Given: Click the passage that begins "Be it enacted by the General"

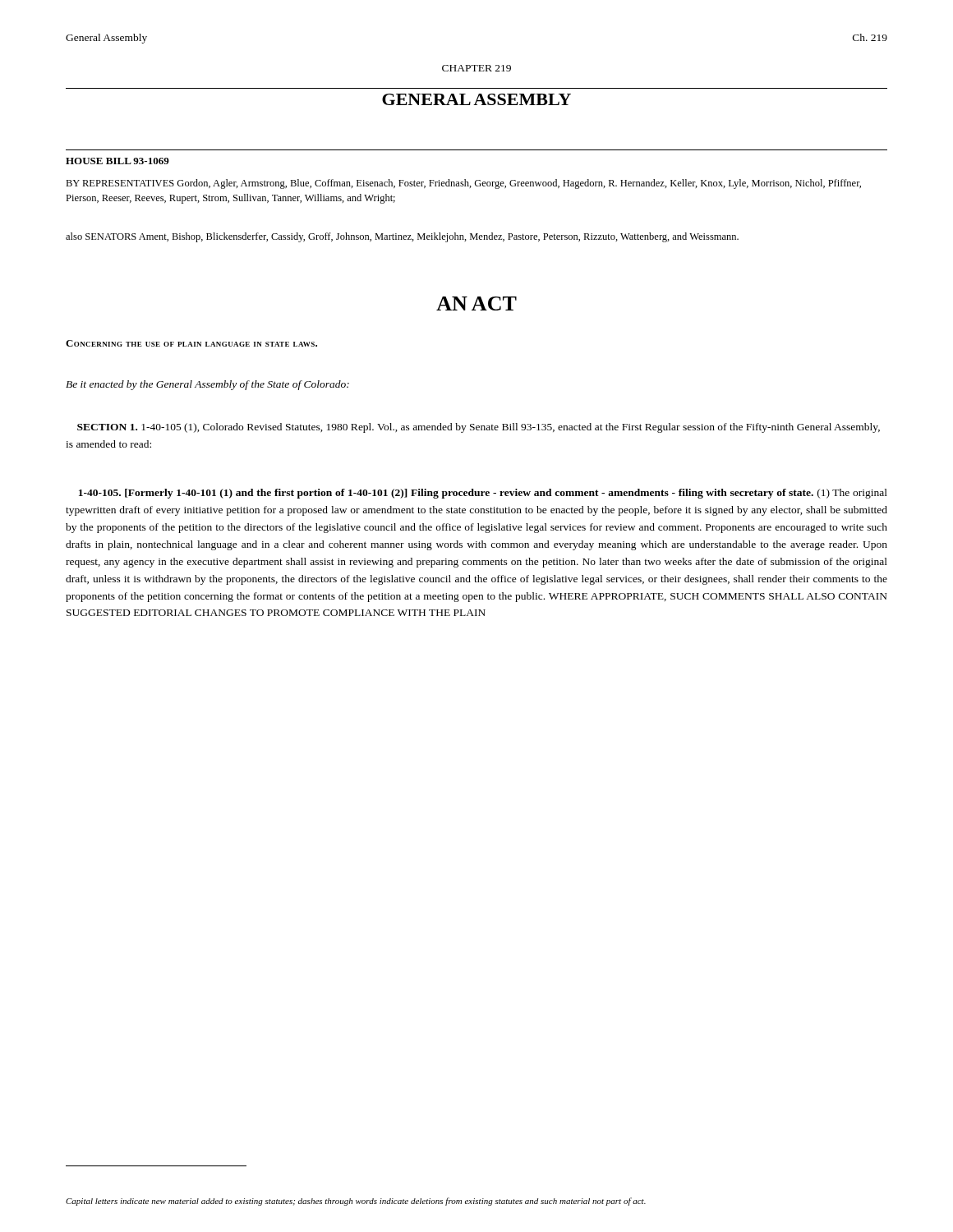Looking at the screenshot, I should 208,384.
